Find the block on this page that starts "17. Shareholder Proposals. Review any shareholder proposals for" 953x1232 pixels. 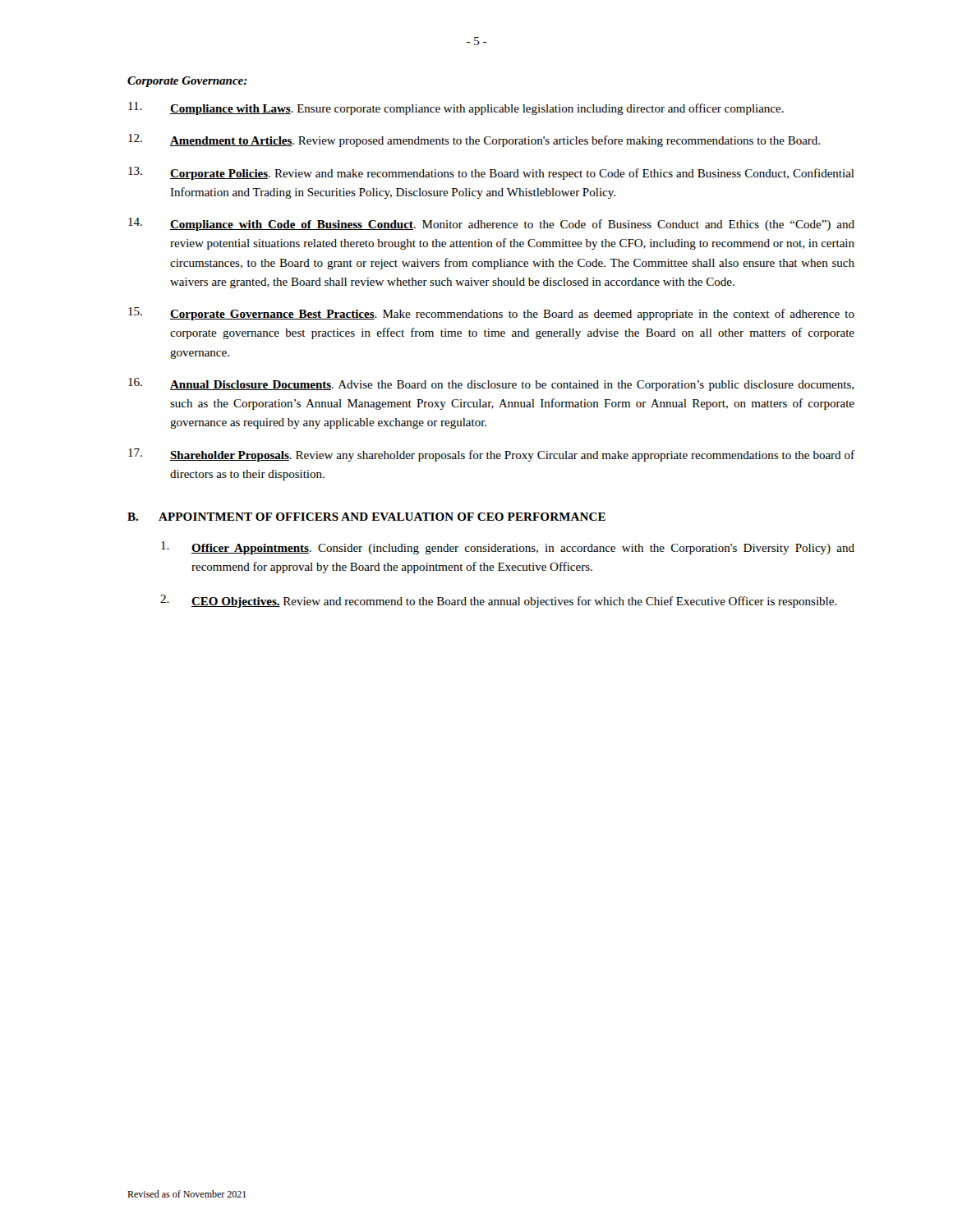pos(491,465)
